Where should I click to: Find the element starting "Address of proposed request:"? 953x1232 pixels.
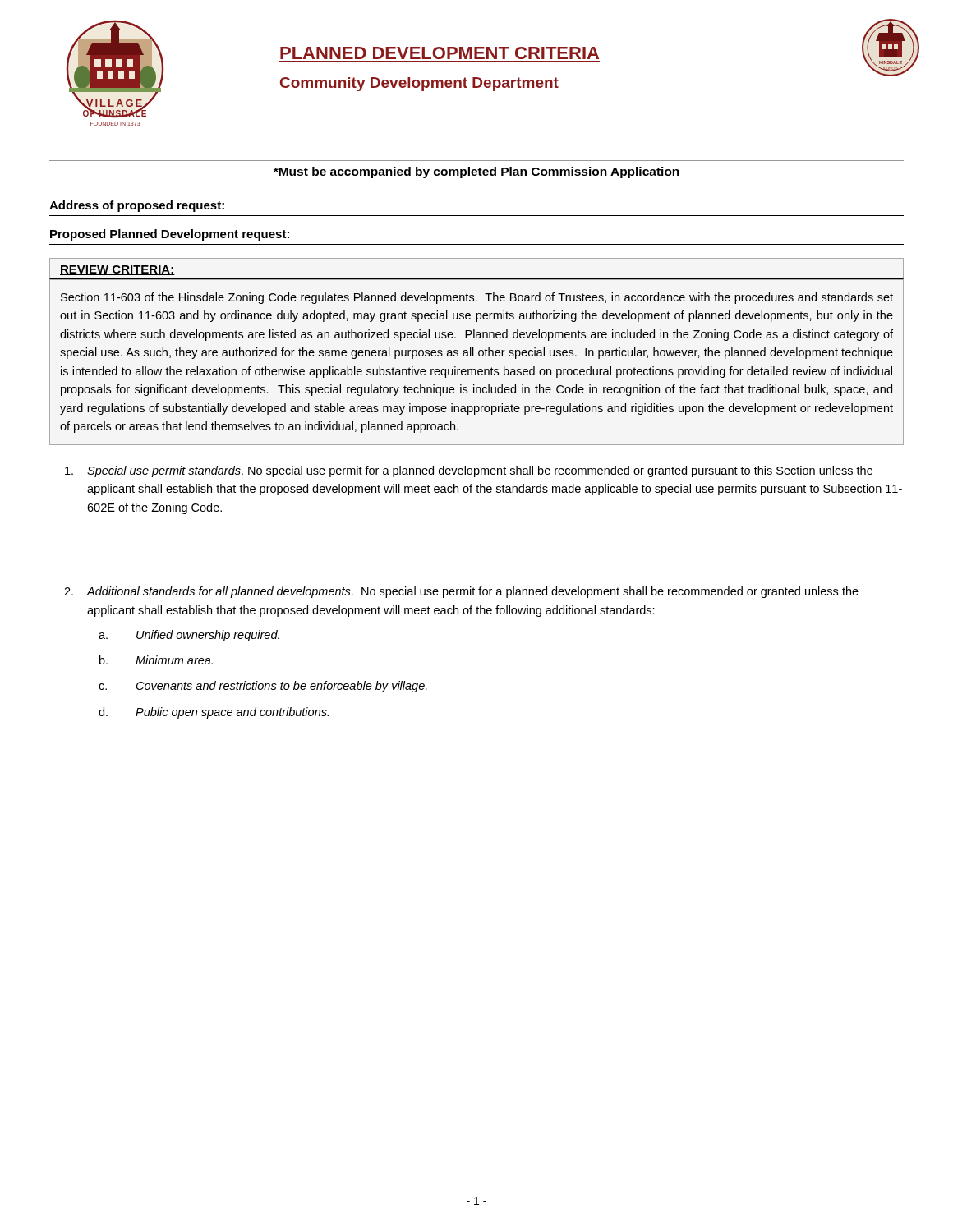[476, 205]
